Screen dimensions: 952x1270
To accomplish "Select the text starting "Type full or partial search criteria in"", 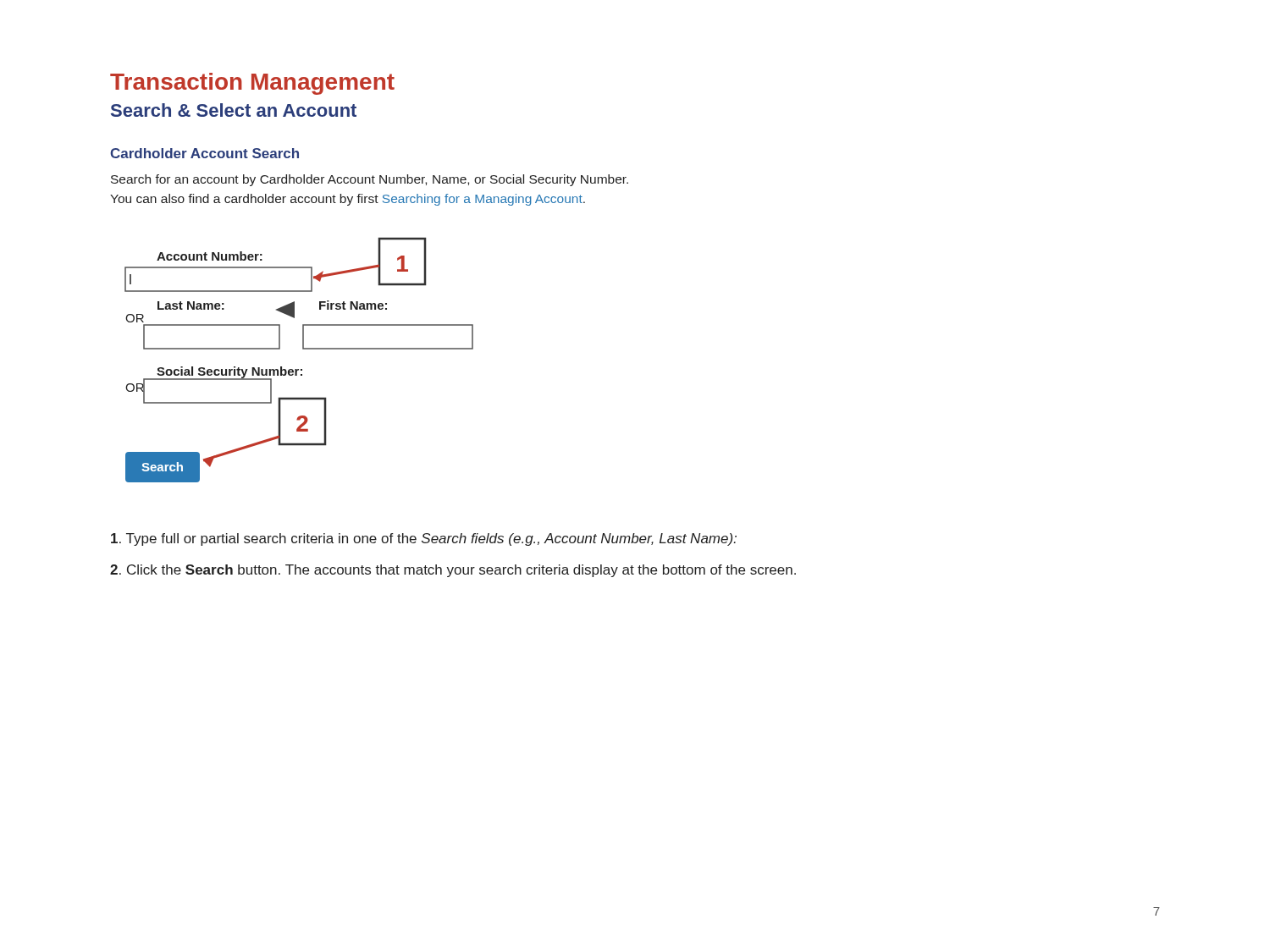I will tap(424, 539).
